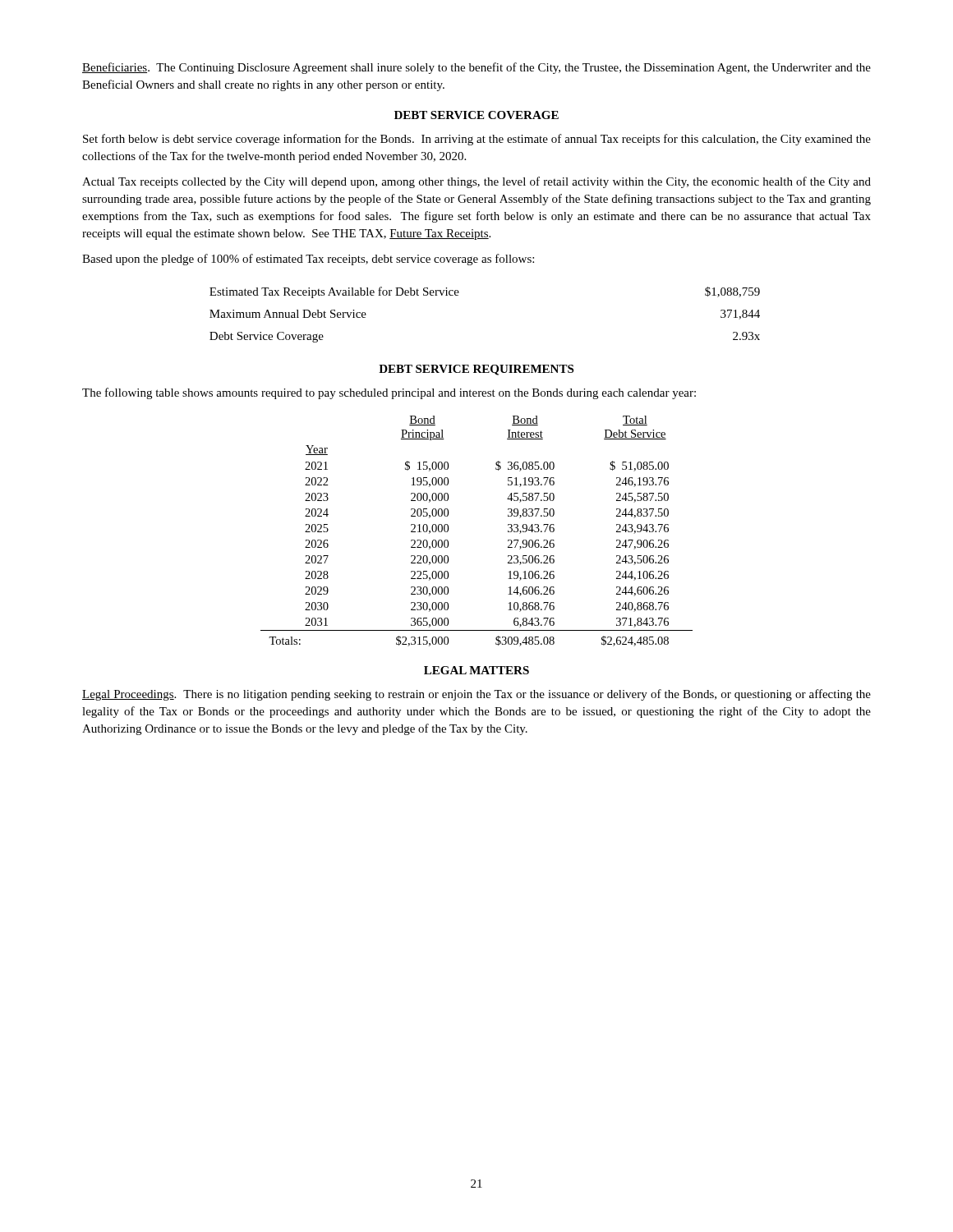Select the table that reads "Debt Service Coverage"

(476, 314)
